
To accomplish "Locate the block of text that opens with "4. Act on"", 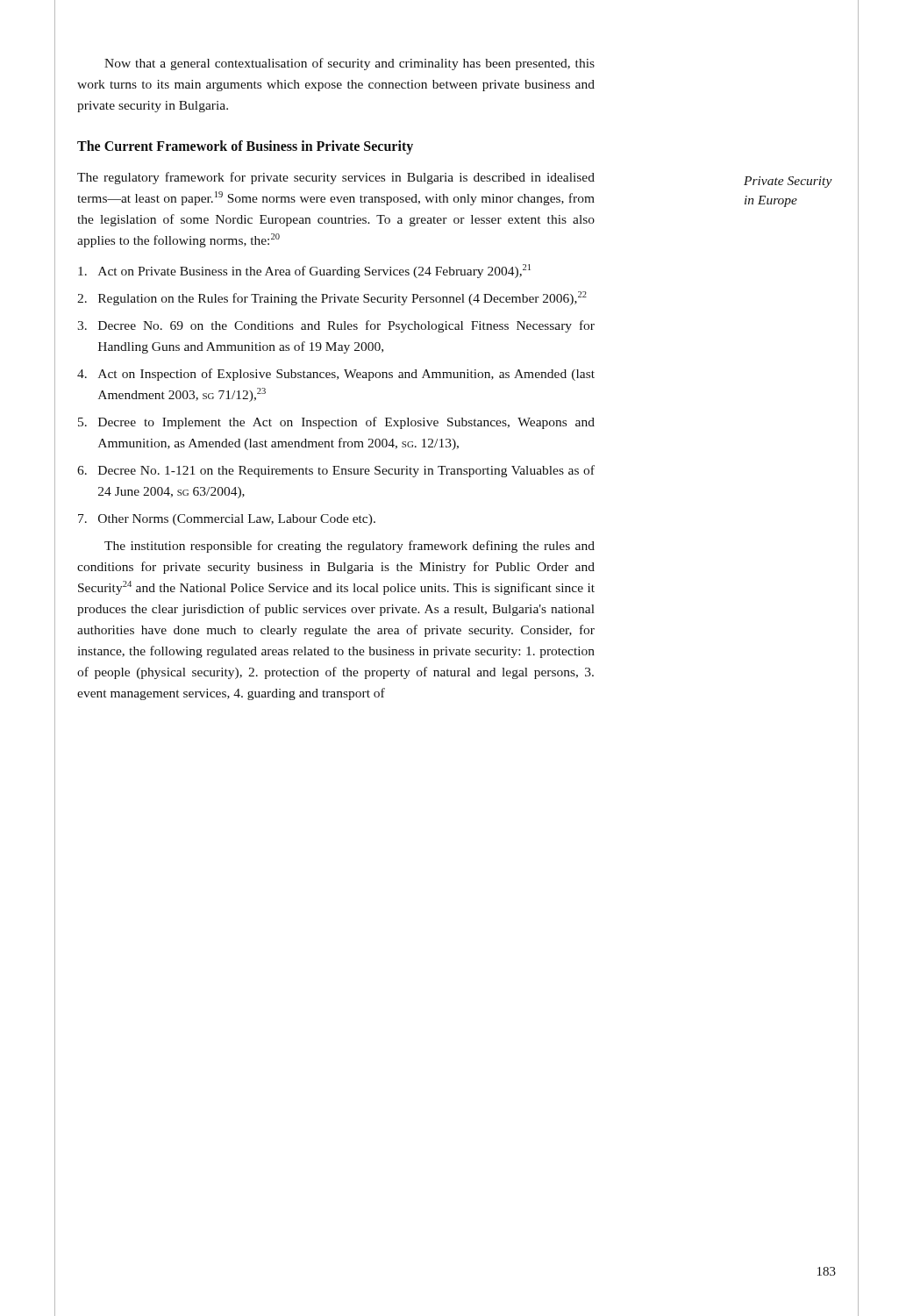I will pyautogui.click(x=336, y=384).
